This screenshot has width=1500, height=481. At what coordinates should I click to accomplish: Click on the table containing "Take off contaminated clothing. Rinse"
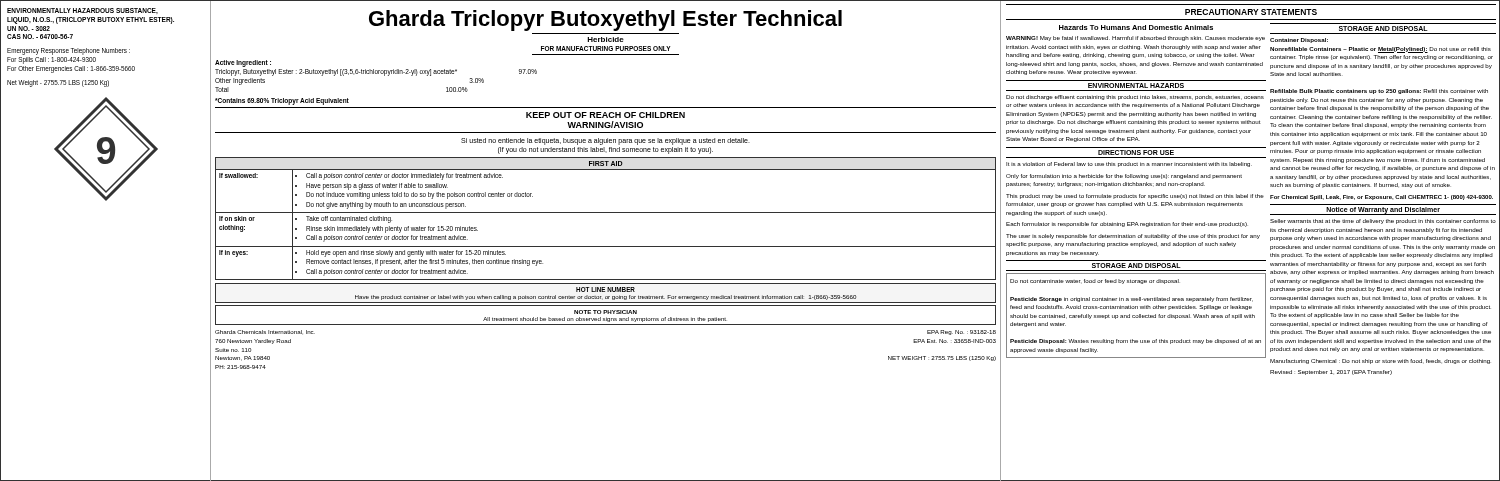605,219
